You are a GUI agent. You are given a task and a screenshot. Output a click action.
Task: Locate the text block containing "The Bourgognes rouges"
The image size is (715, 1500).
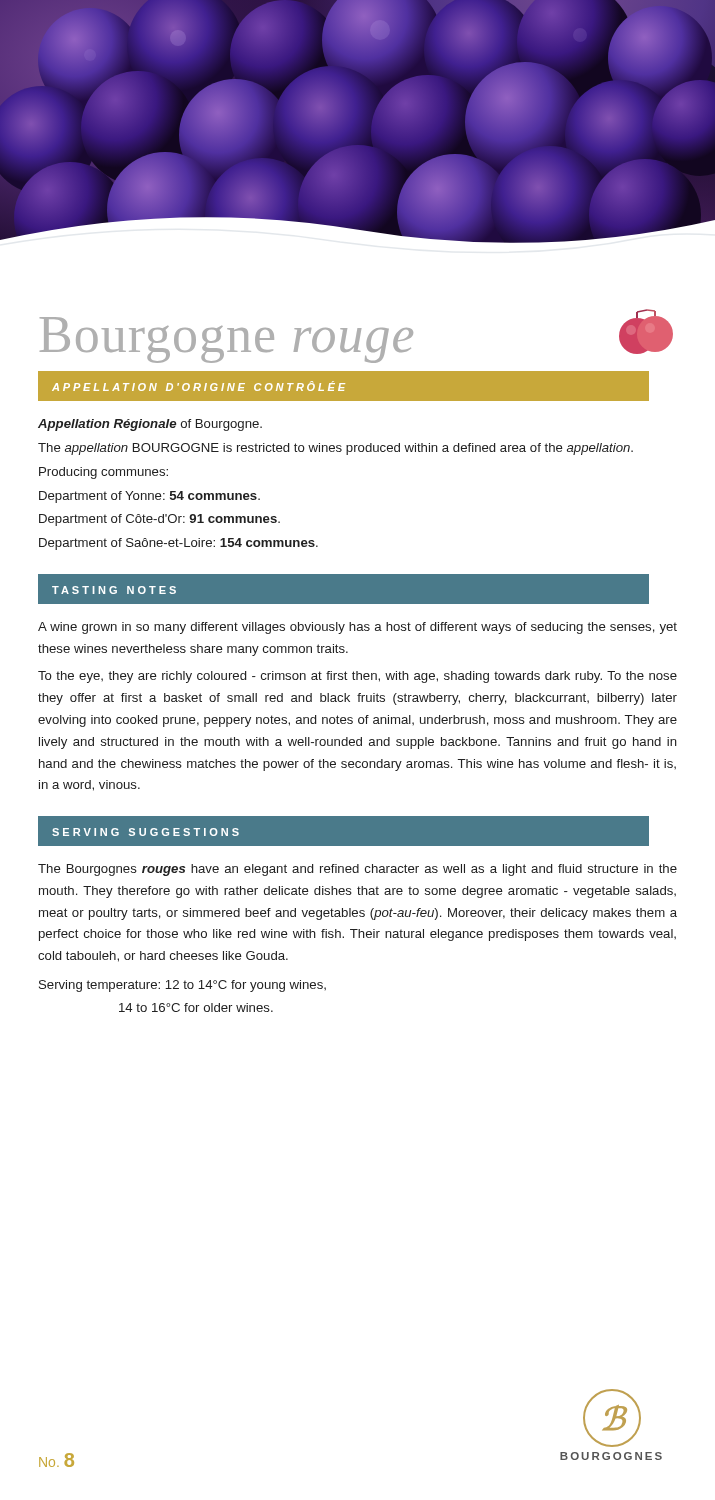click(x=358, y=913)
